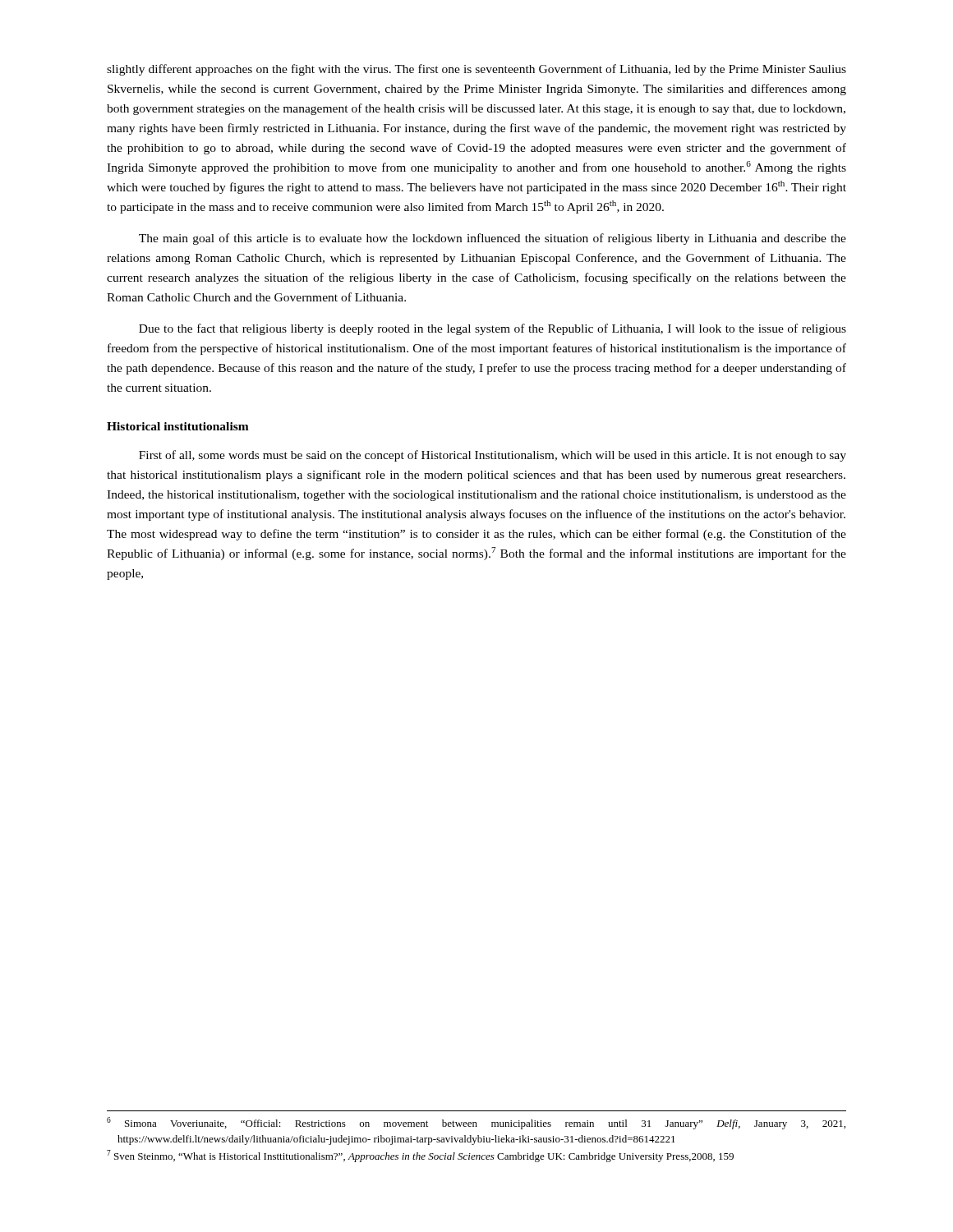The height and width of the screenshot is (1232, 953).
Task: Locate the block of text that opens with "slightly different approaches"
Action: [x=476, y=138]
